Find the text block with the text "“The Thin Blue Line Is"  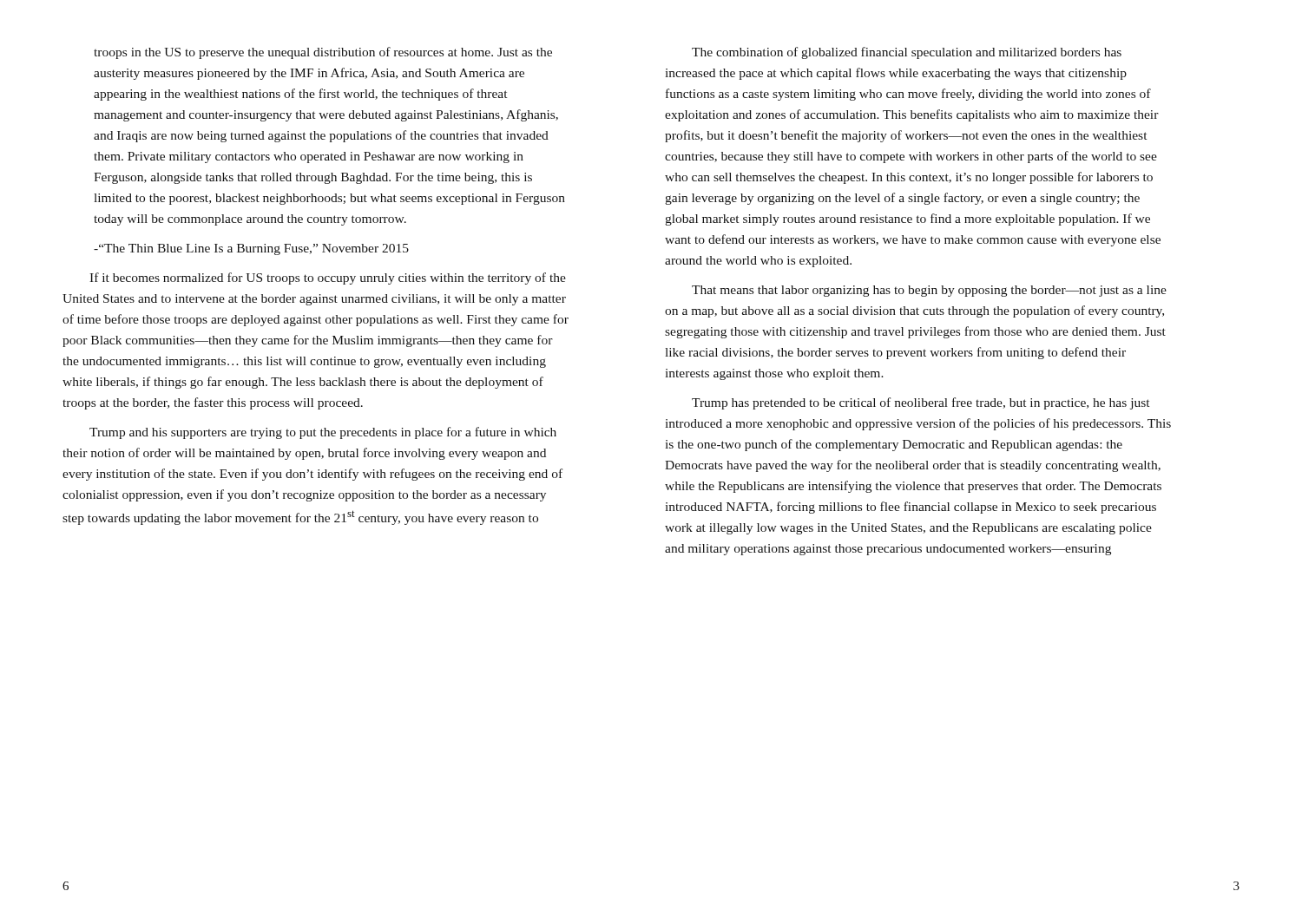[332, 248]
